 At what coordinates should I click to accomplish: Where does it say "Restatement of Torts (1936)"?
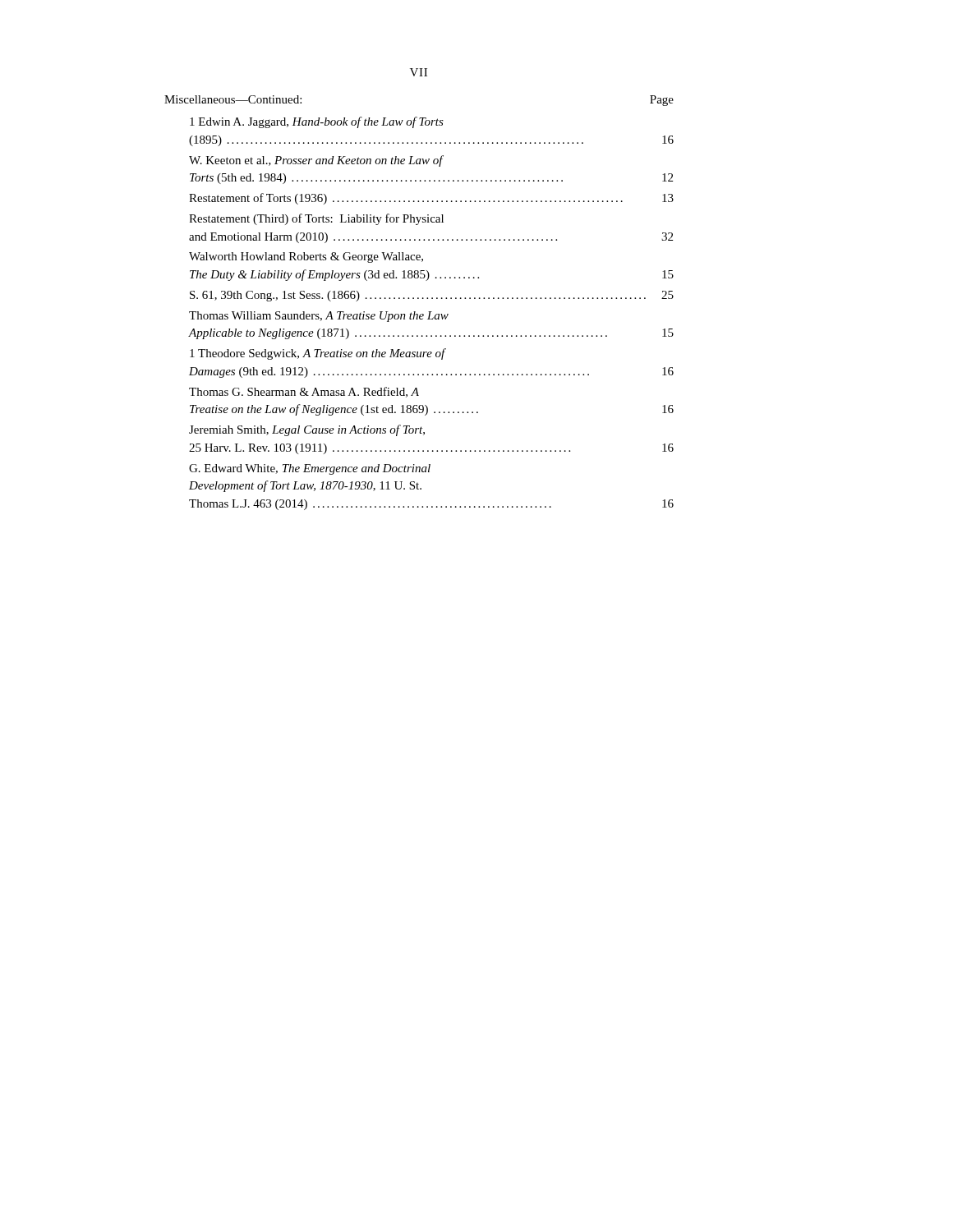click(x=431, y=199)
